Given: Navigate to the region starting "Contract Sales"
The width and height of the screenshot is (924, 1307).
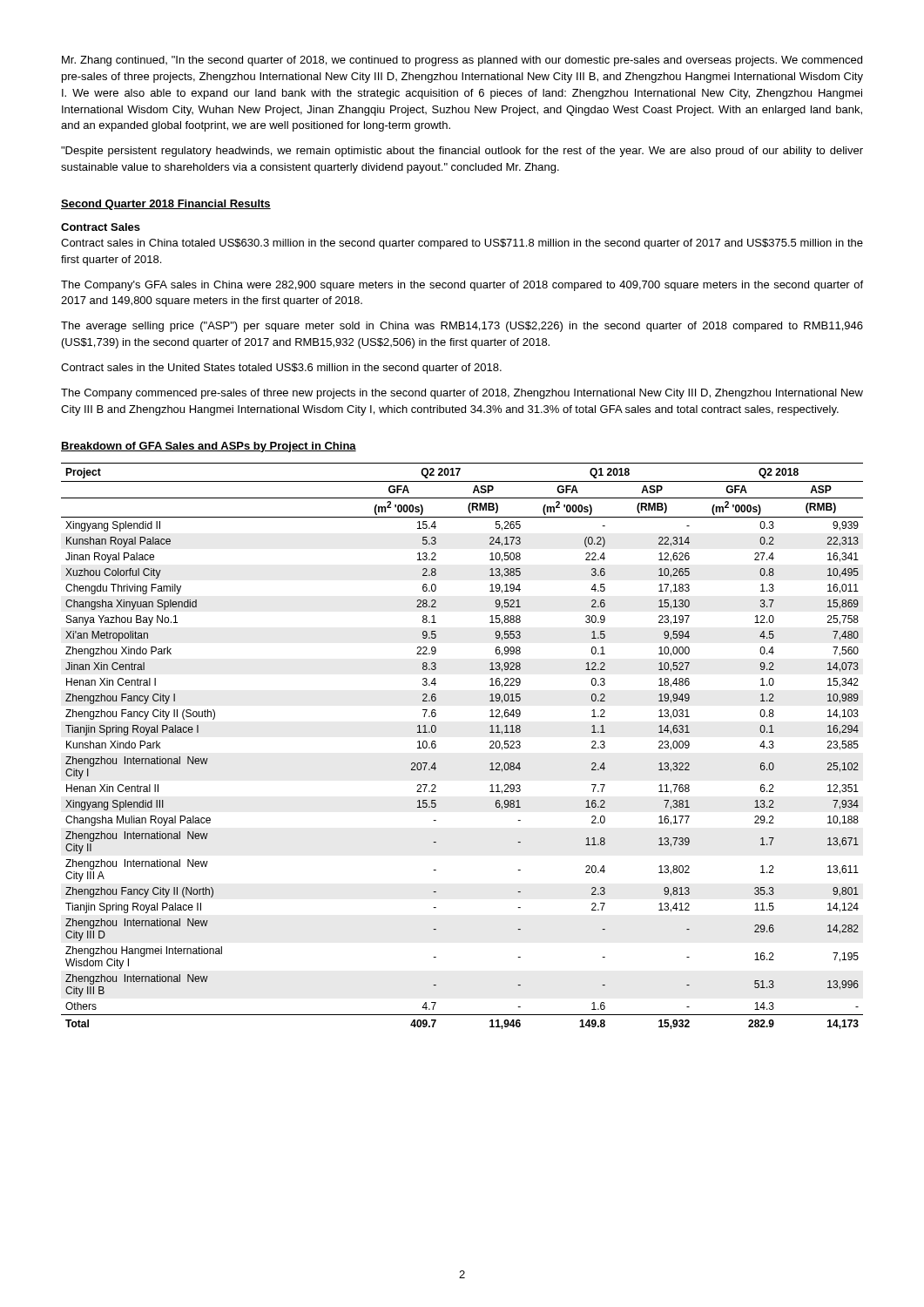Looking at the screenshot, I should coord(101,227).
